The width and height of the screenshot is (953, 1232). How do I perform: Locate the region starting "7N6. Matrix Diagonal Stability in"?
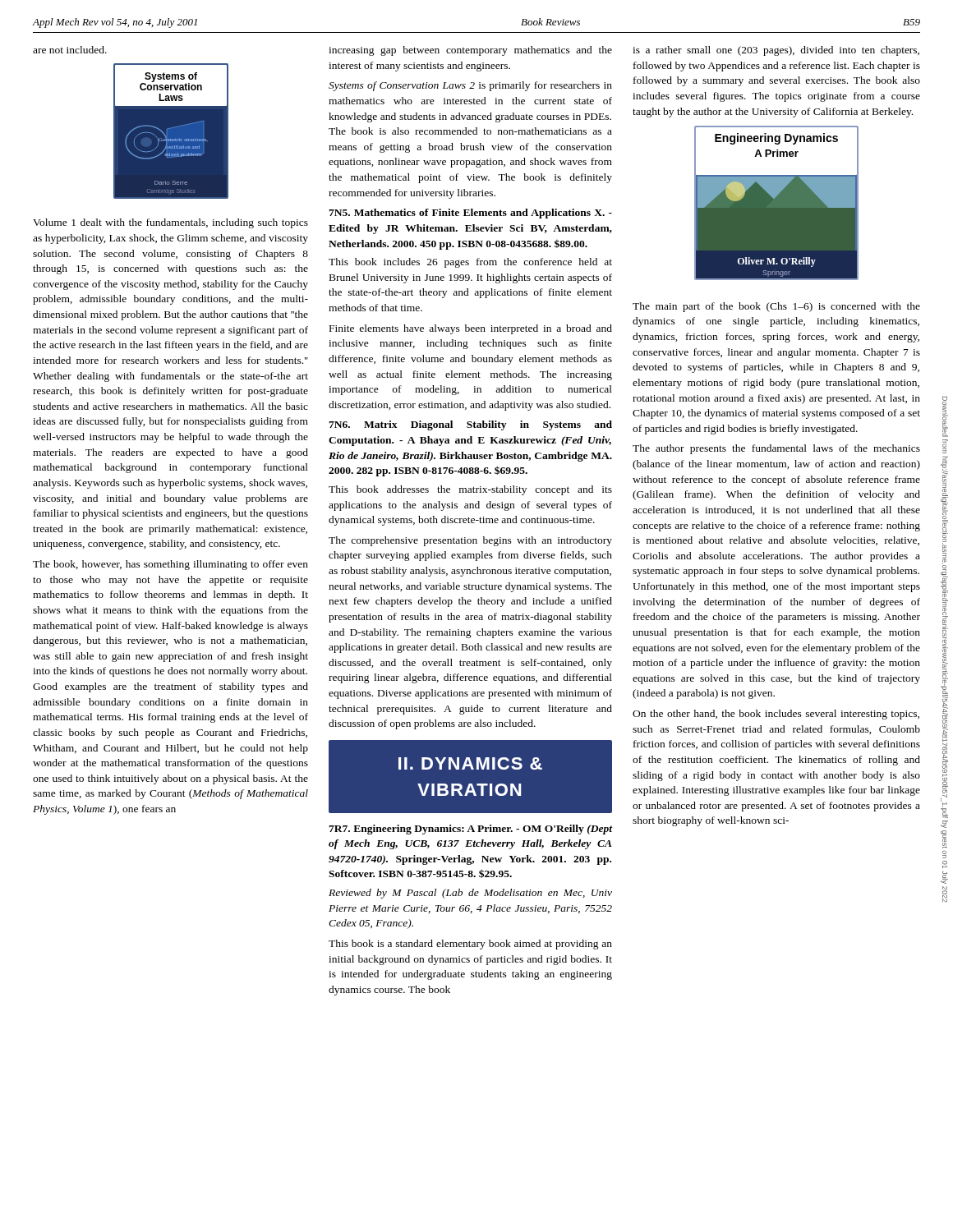[x=470, y=447]
